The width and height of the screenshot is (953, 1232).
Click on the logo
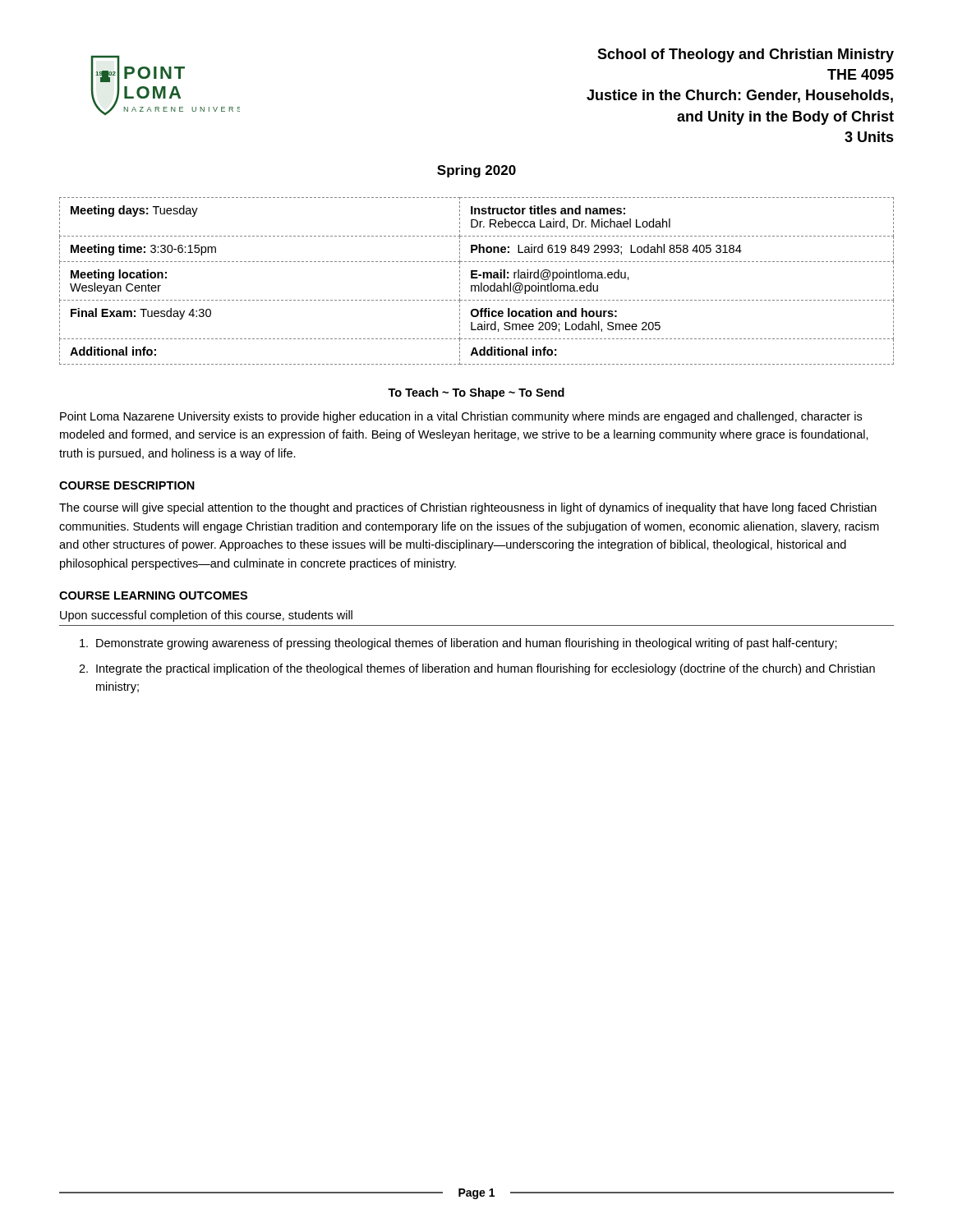(x=150, y=87)
